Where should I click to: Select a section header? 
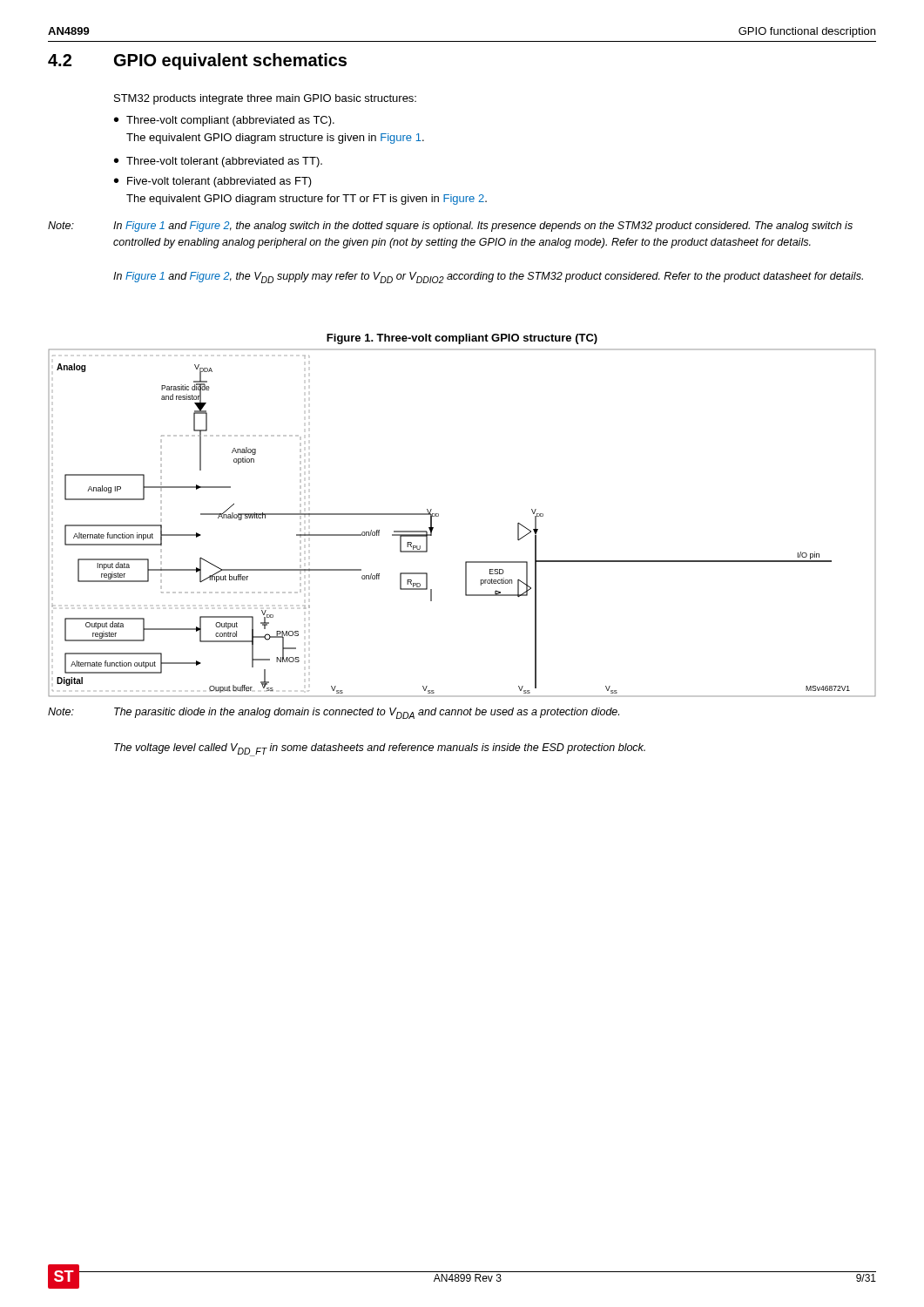pyautogui.click(x=198, y=61)
